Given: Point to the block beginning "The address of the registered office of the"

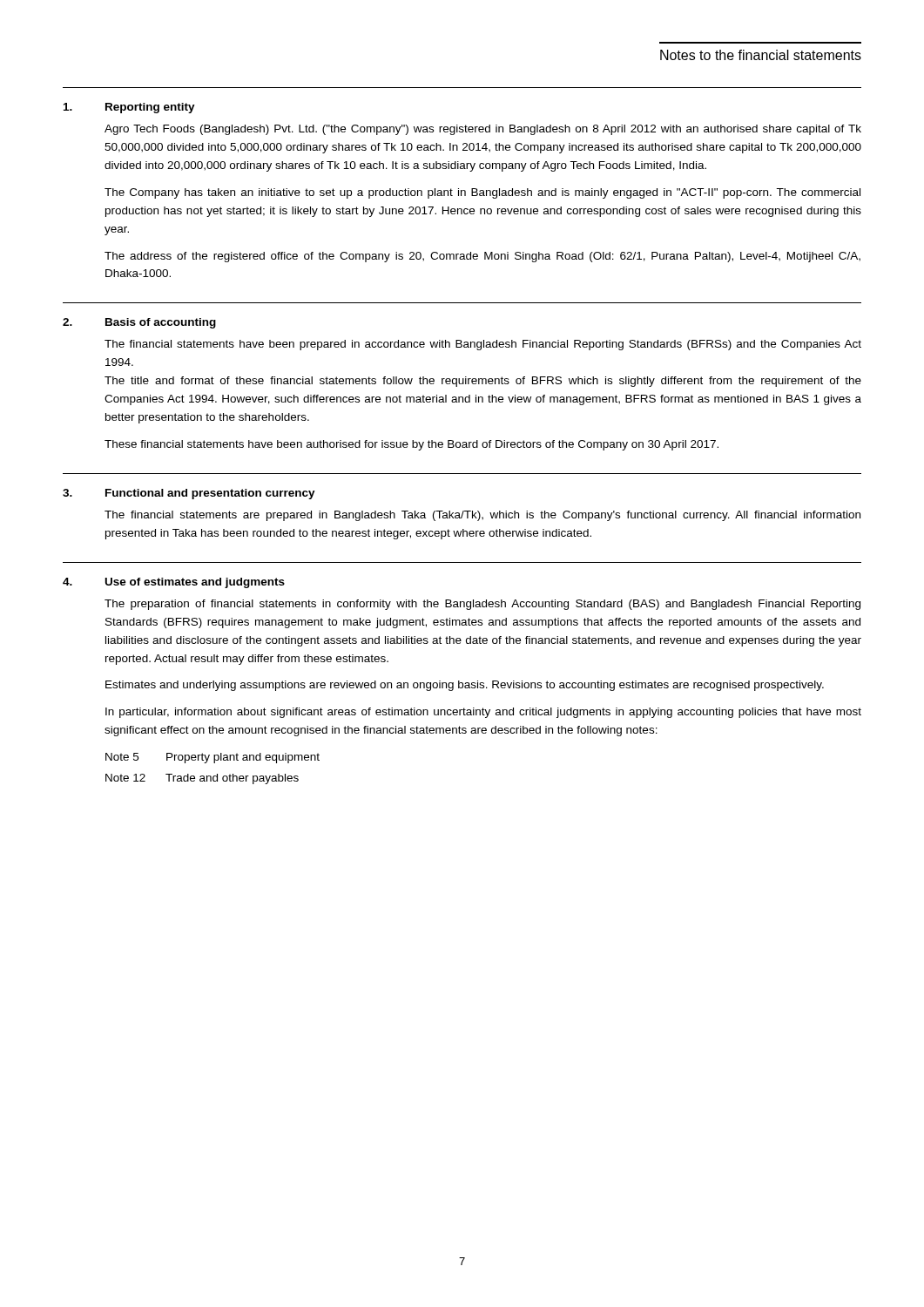Looking at the screenshot, I should 483,265.
